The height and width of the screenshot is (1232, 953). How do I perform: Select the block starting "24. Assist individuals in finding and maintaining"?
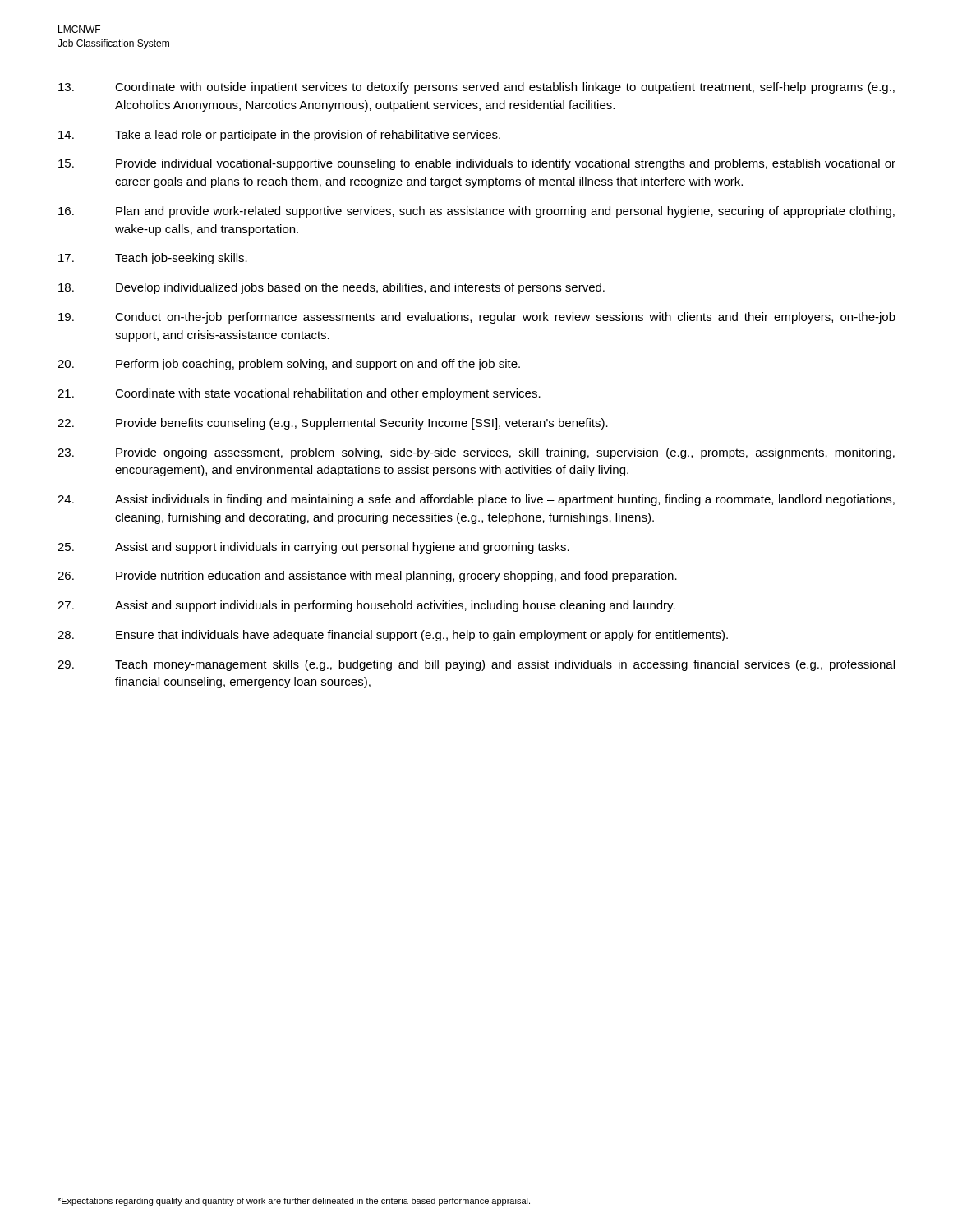tap(476, 508)
